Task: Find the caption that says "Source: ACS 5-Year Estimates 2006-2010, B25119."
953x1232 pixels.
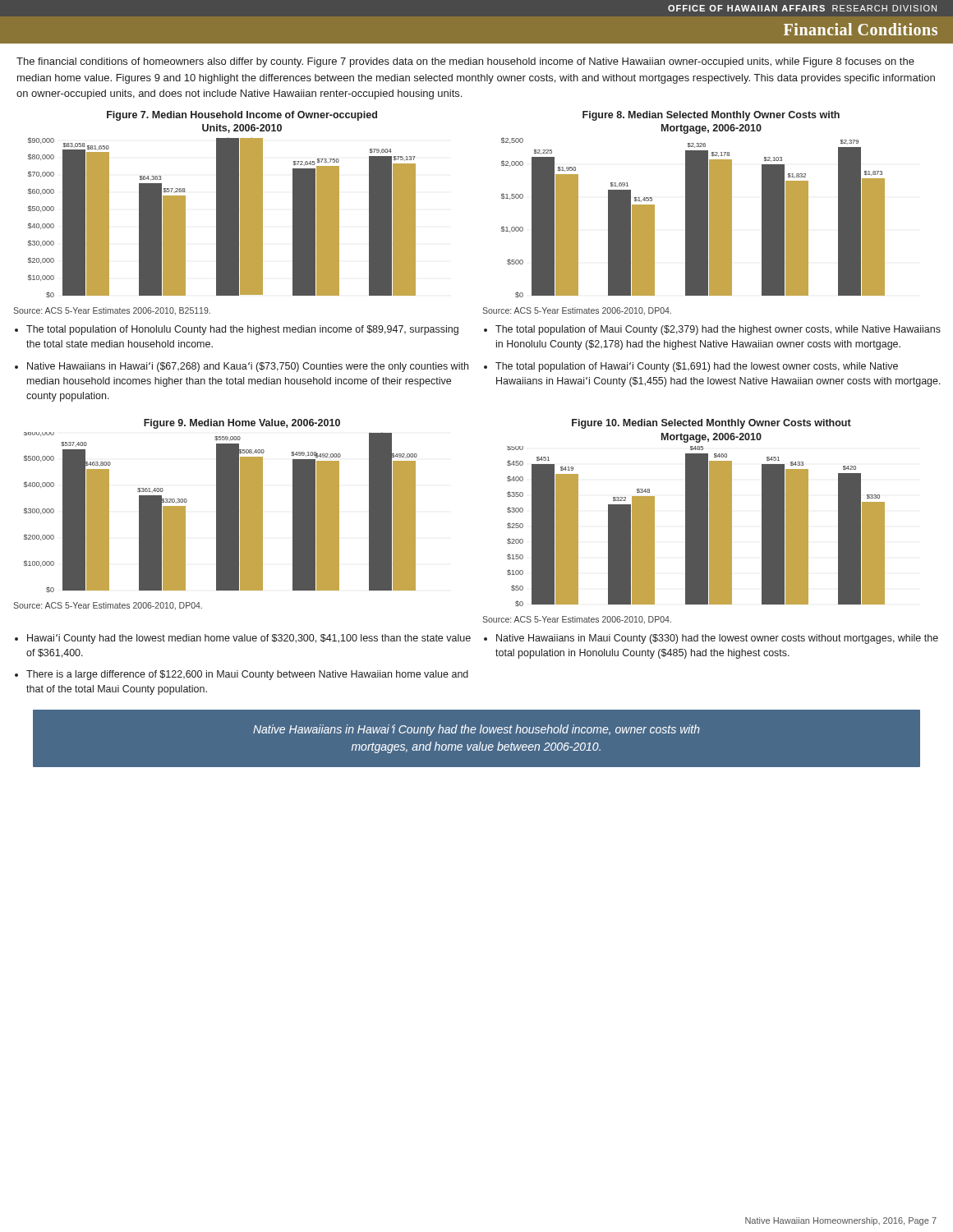Action: coord(112,311)
